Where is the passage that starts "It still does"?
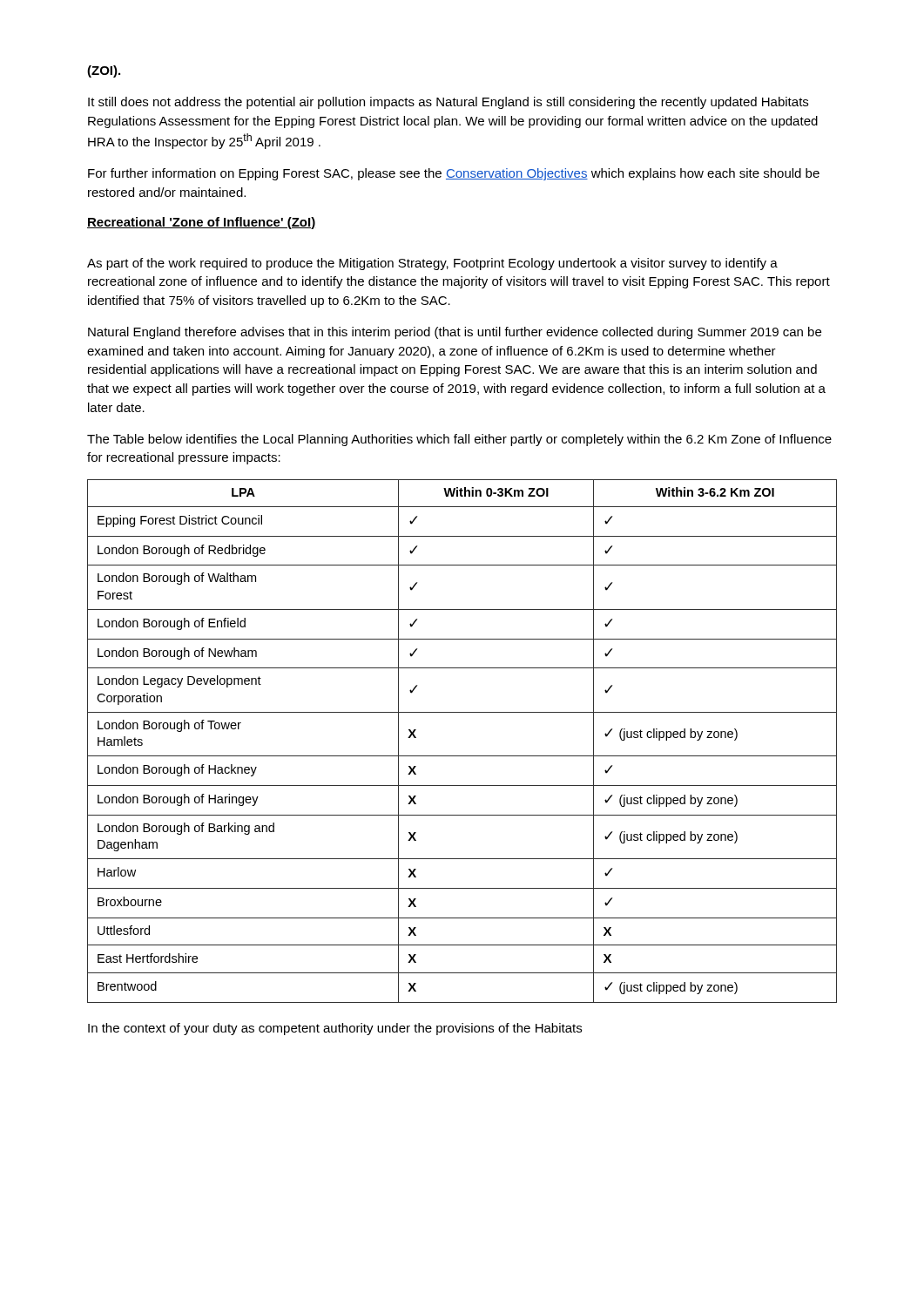924x1307 pixels. pyautogui.click(x=462, y=122)
